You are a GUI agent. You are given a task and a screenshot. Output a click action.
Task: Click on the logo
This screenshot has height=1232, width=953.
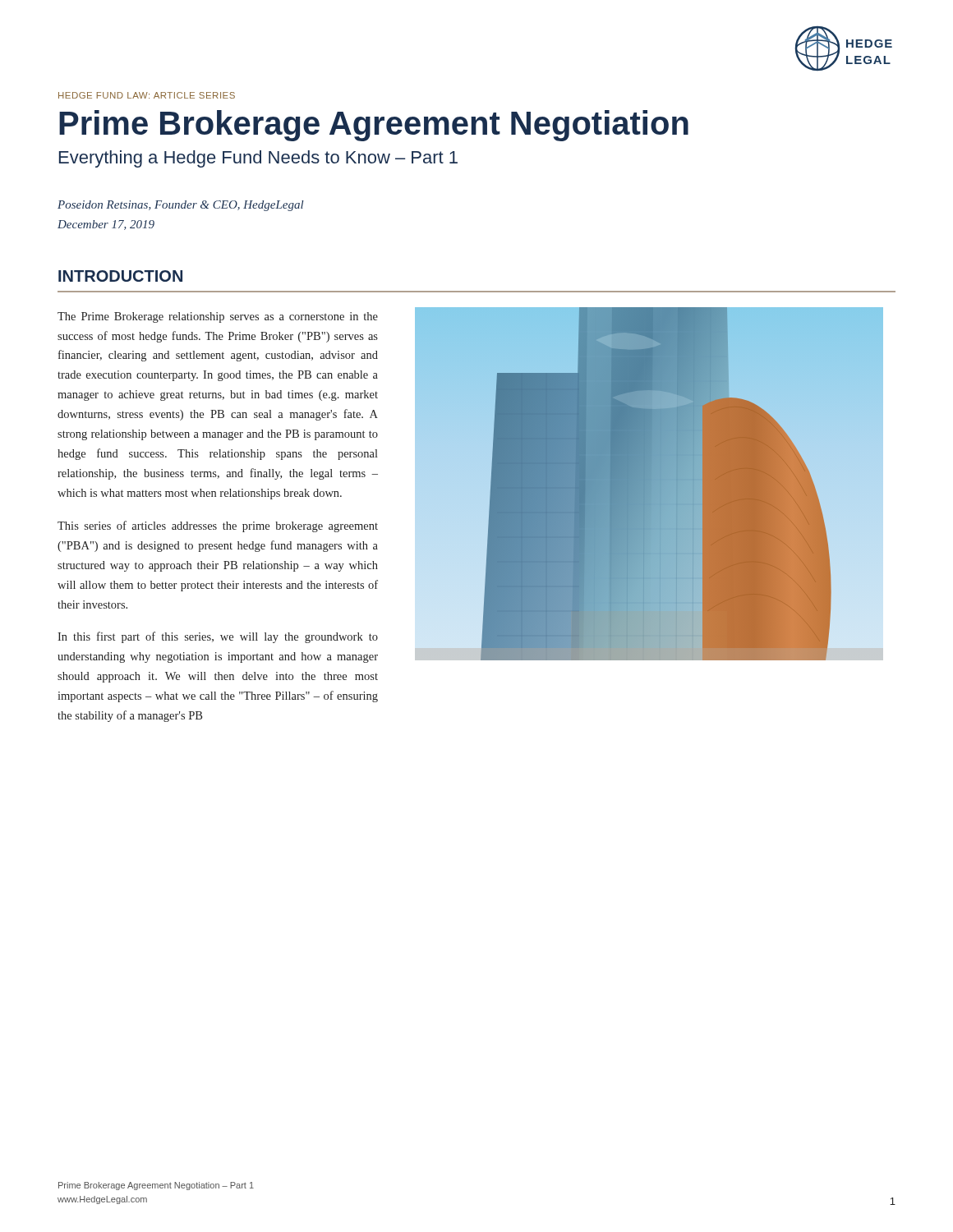[854, 50]
